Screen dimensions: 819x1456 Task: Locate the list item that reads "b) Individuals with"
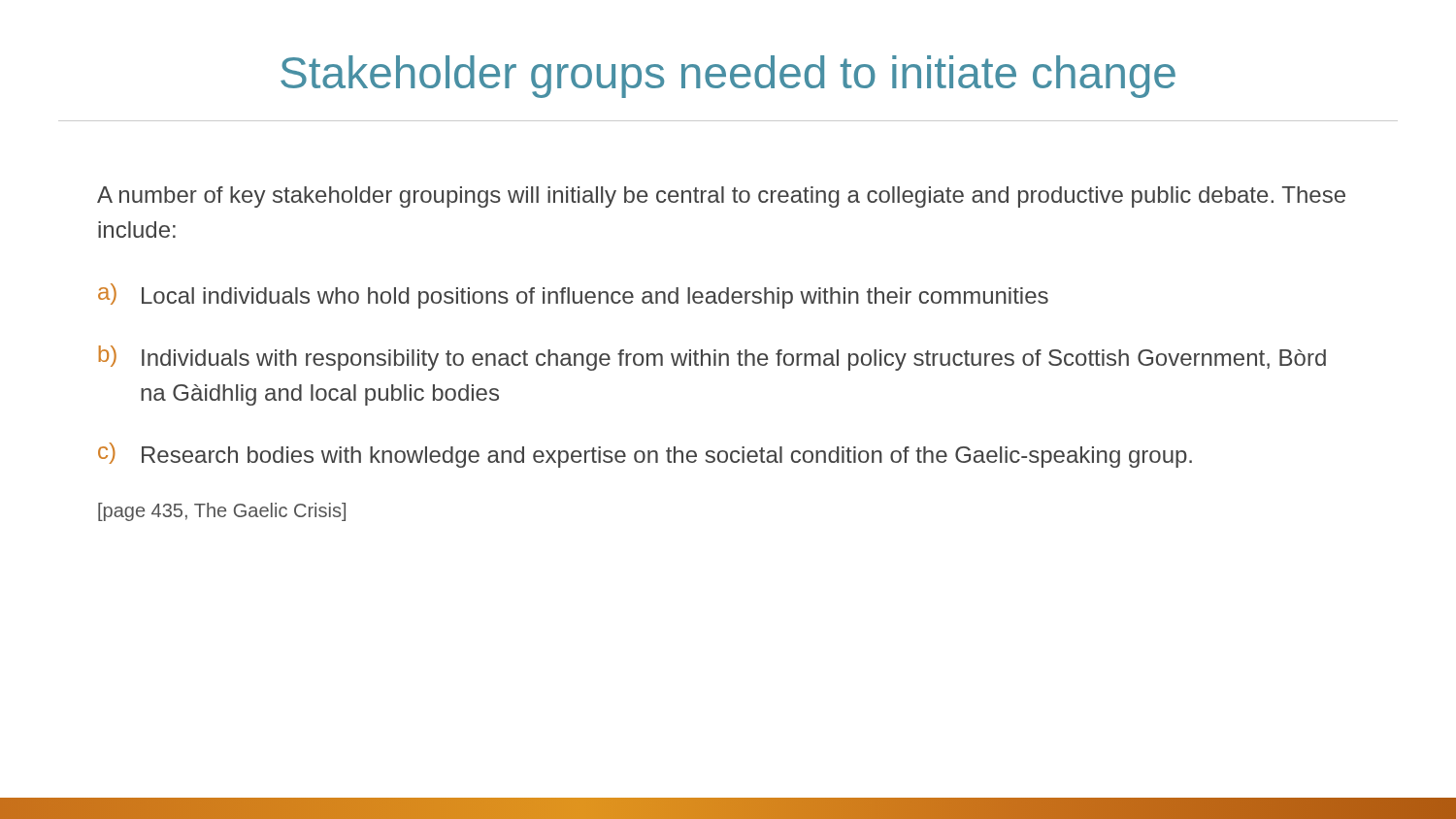(728, 376)
